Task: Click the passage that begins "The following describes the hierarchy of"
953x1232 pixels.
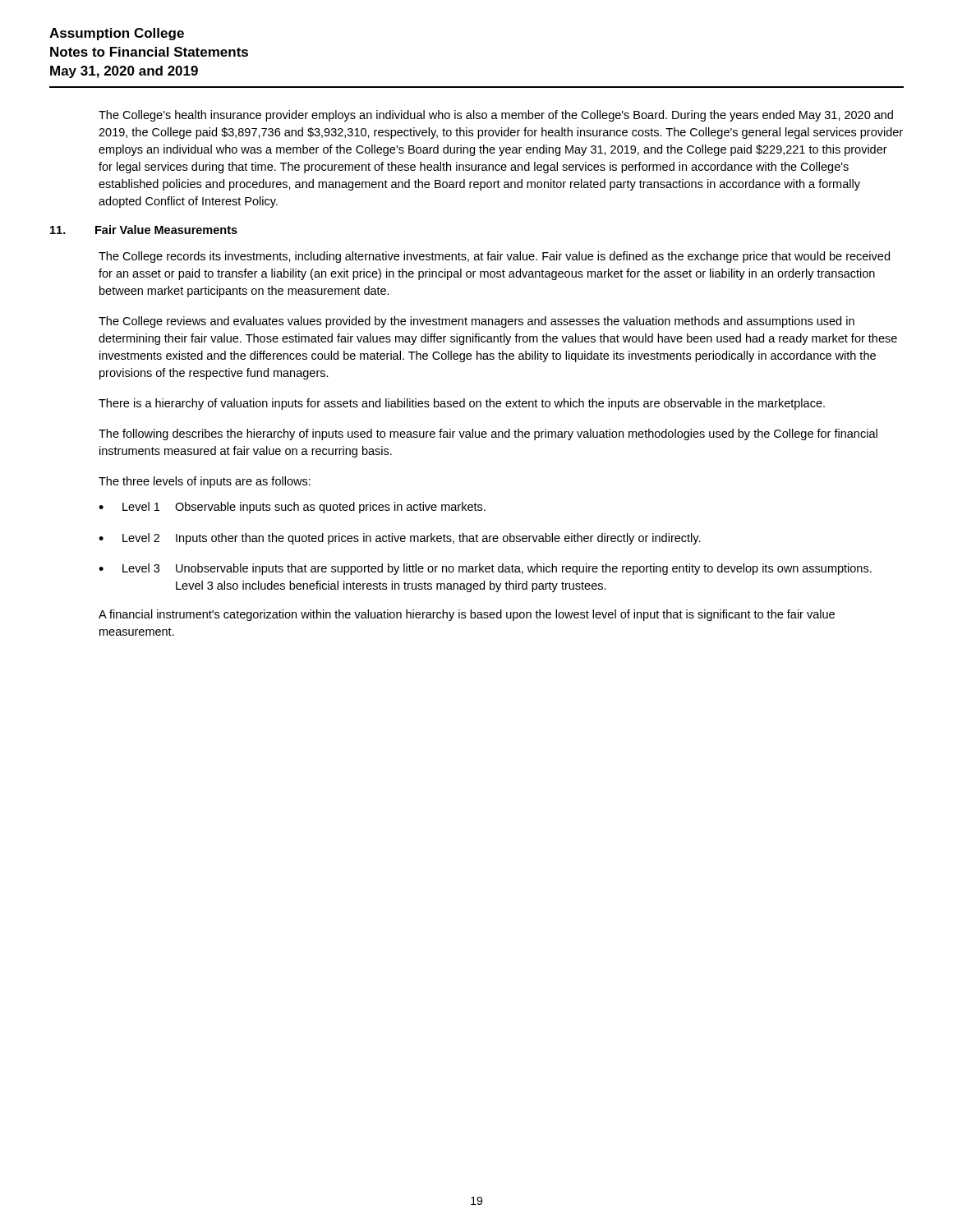Action: pyautogui.click(x=488, y=442)
